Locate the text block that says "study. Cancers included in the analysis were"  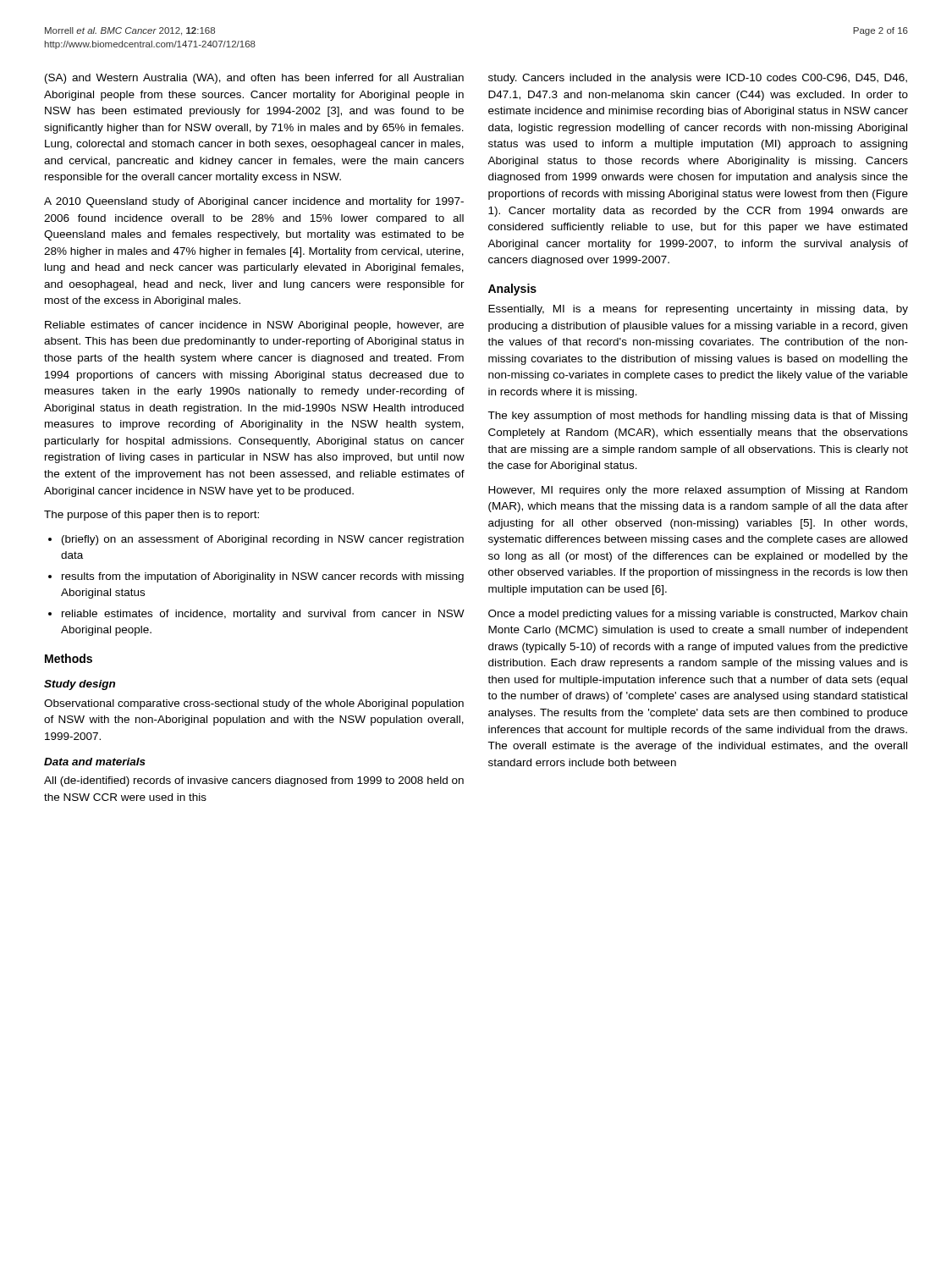[698, 169]
